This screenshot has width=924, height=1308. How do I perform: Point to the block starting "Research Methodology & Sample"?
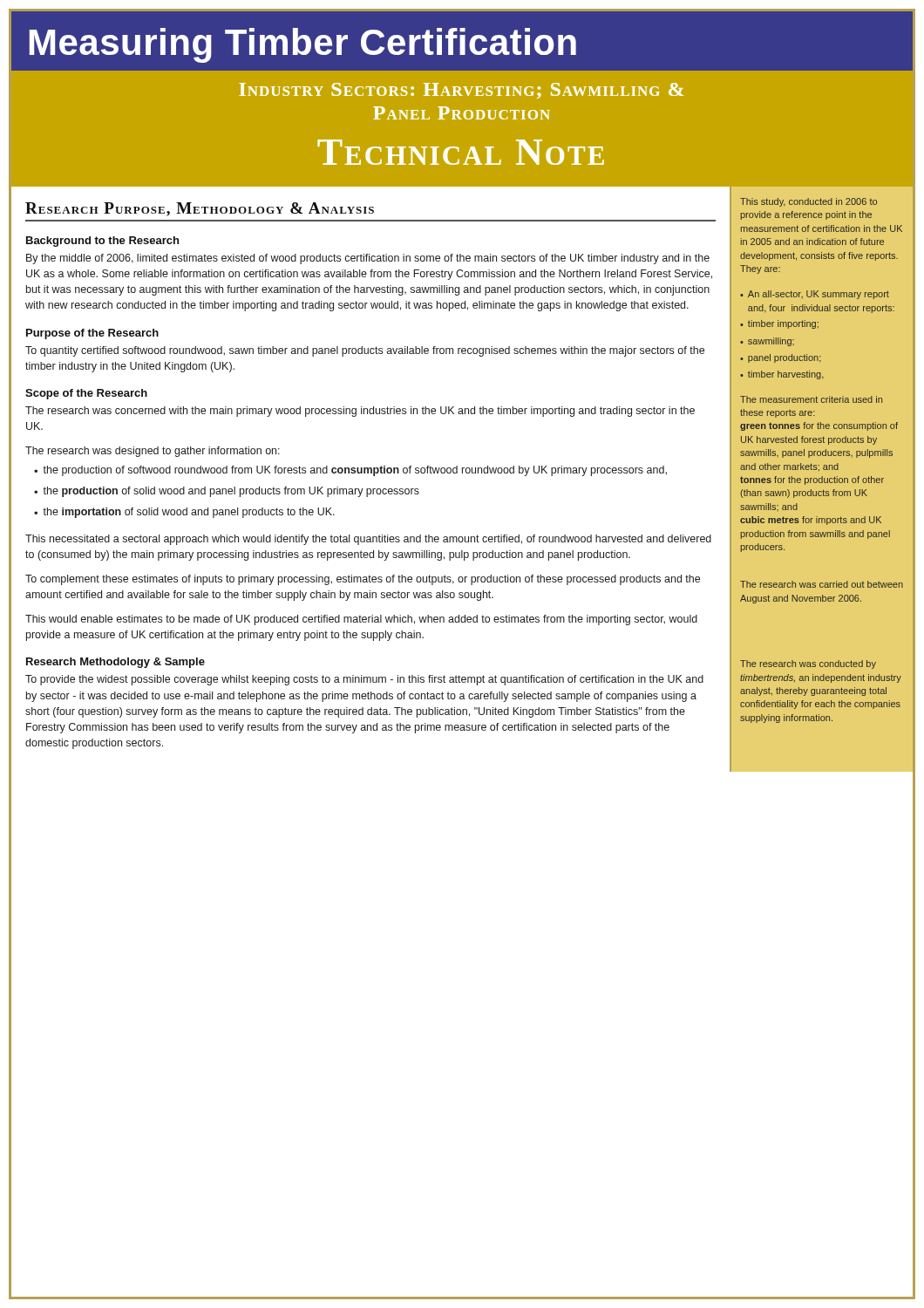click(115, 662)
